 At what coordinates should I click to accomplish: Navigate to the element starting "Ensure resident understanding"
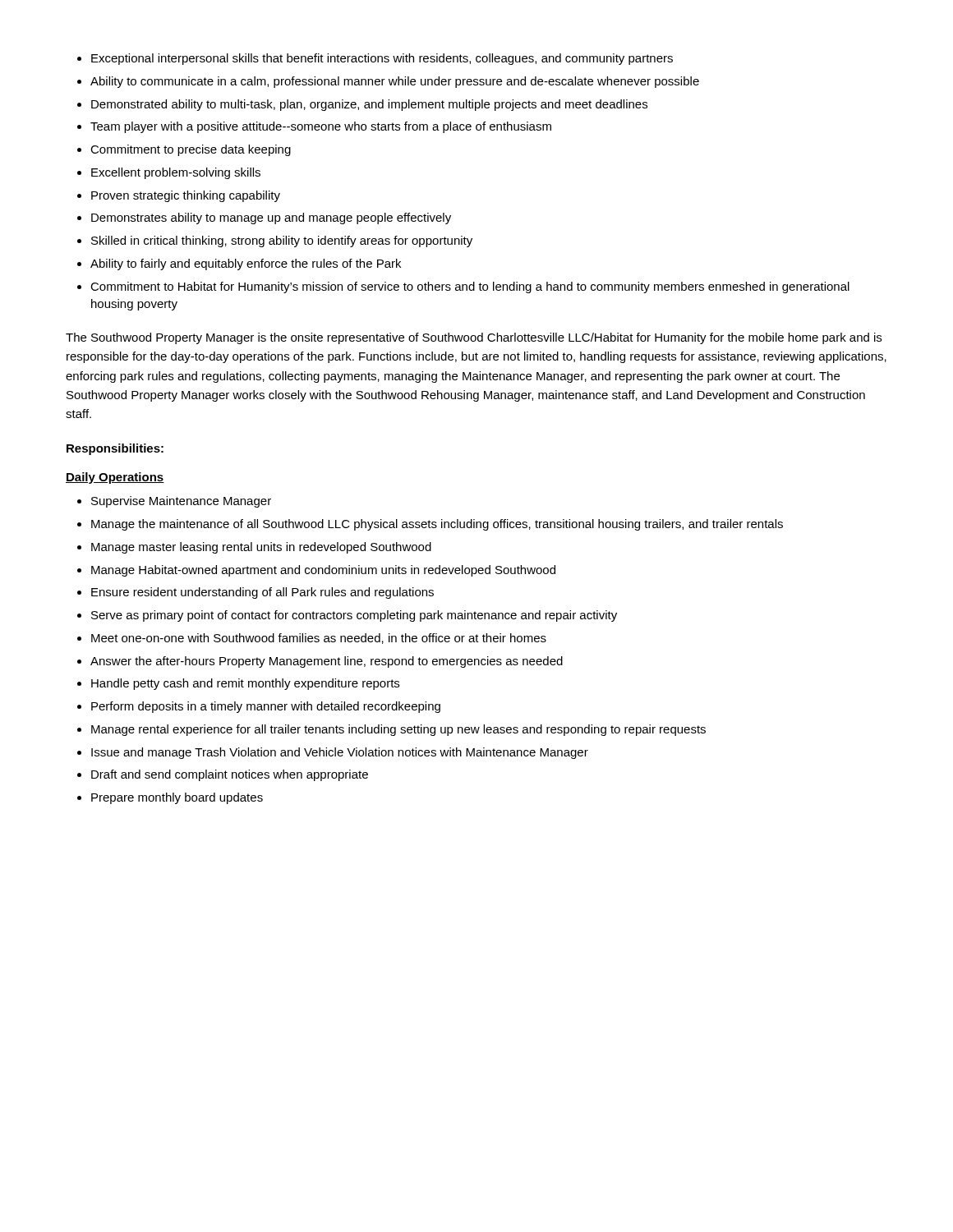262,593
